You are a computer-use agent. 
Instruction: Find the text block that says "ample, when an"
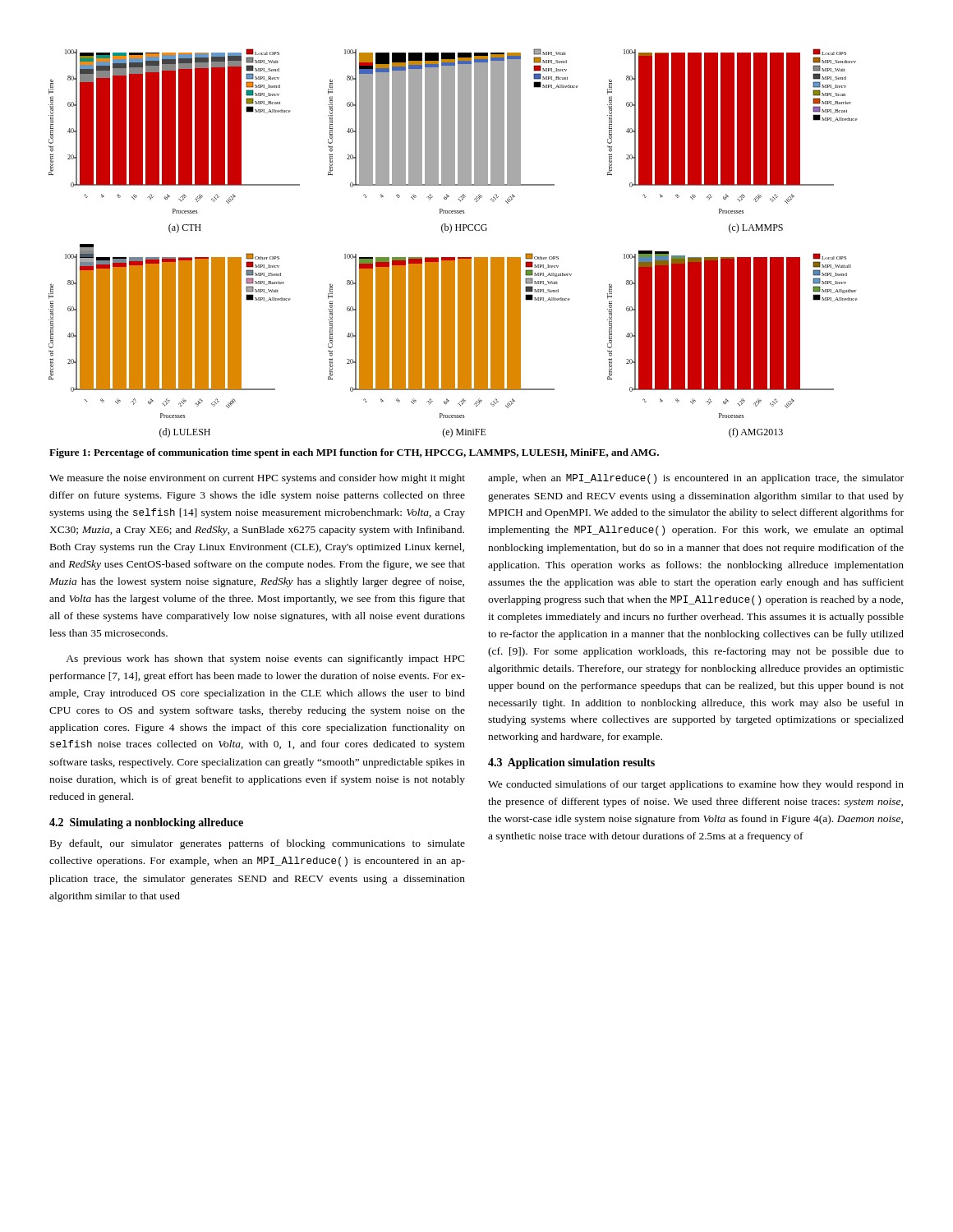point(696,657)
